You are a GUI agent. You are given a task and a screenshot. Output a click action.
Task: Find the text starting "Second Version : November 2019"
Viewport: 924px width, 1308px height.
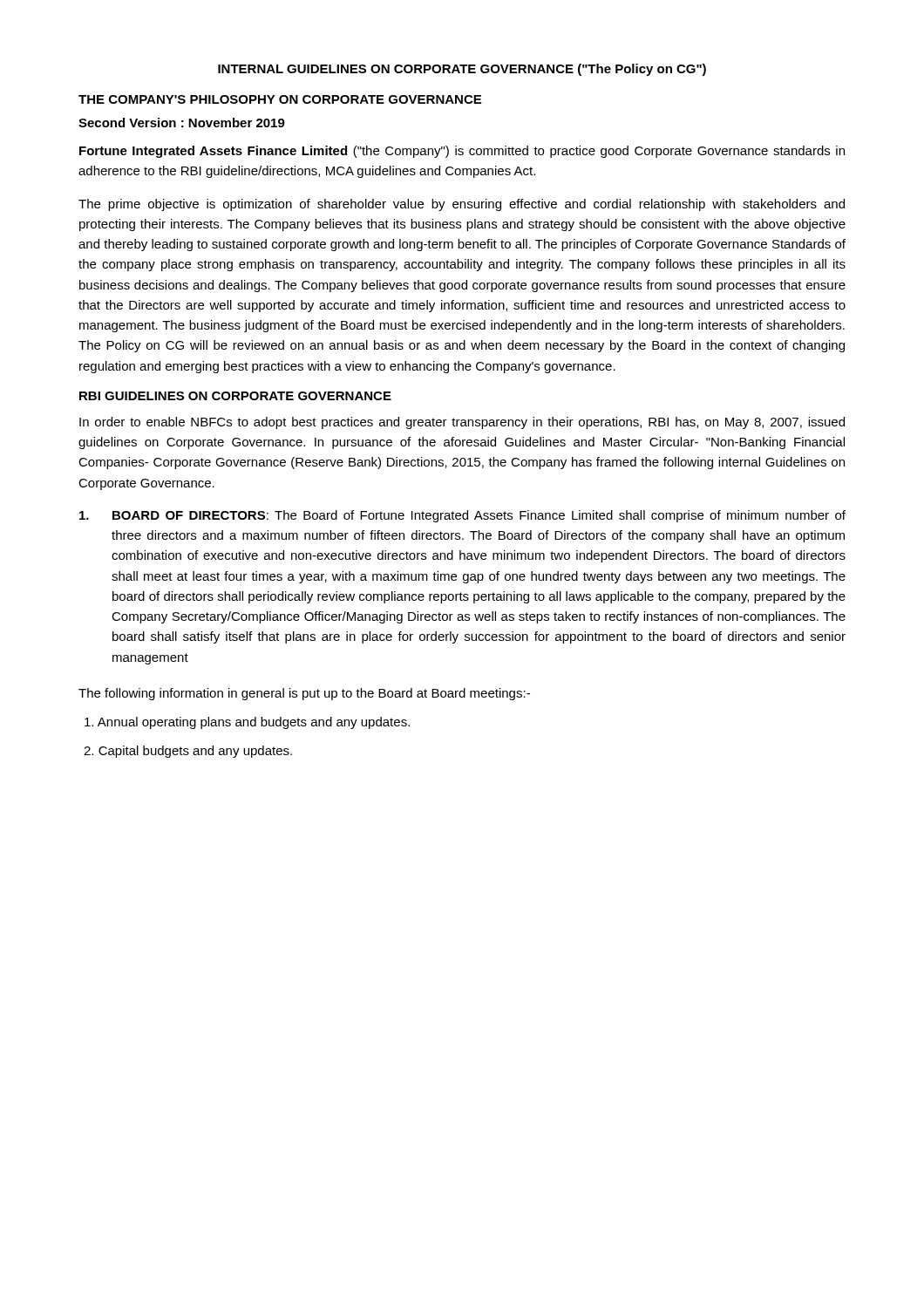tap(182, 122)
